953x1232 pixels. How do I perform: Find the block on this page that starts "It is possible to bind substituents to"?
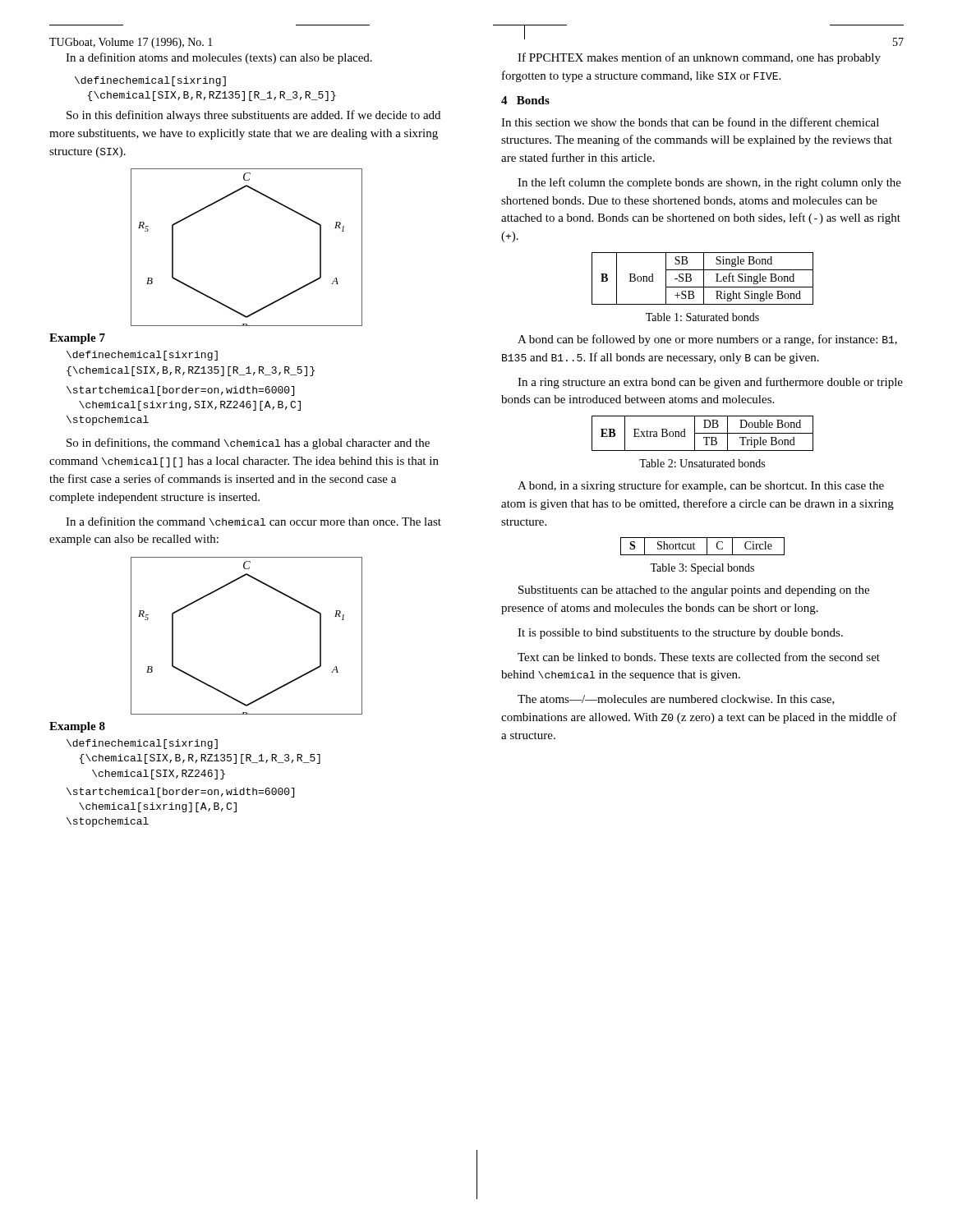[702, 633]
